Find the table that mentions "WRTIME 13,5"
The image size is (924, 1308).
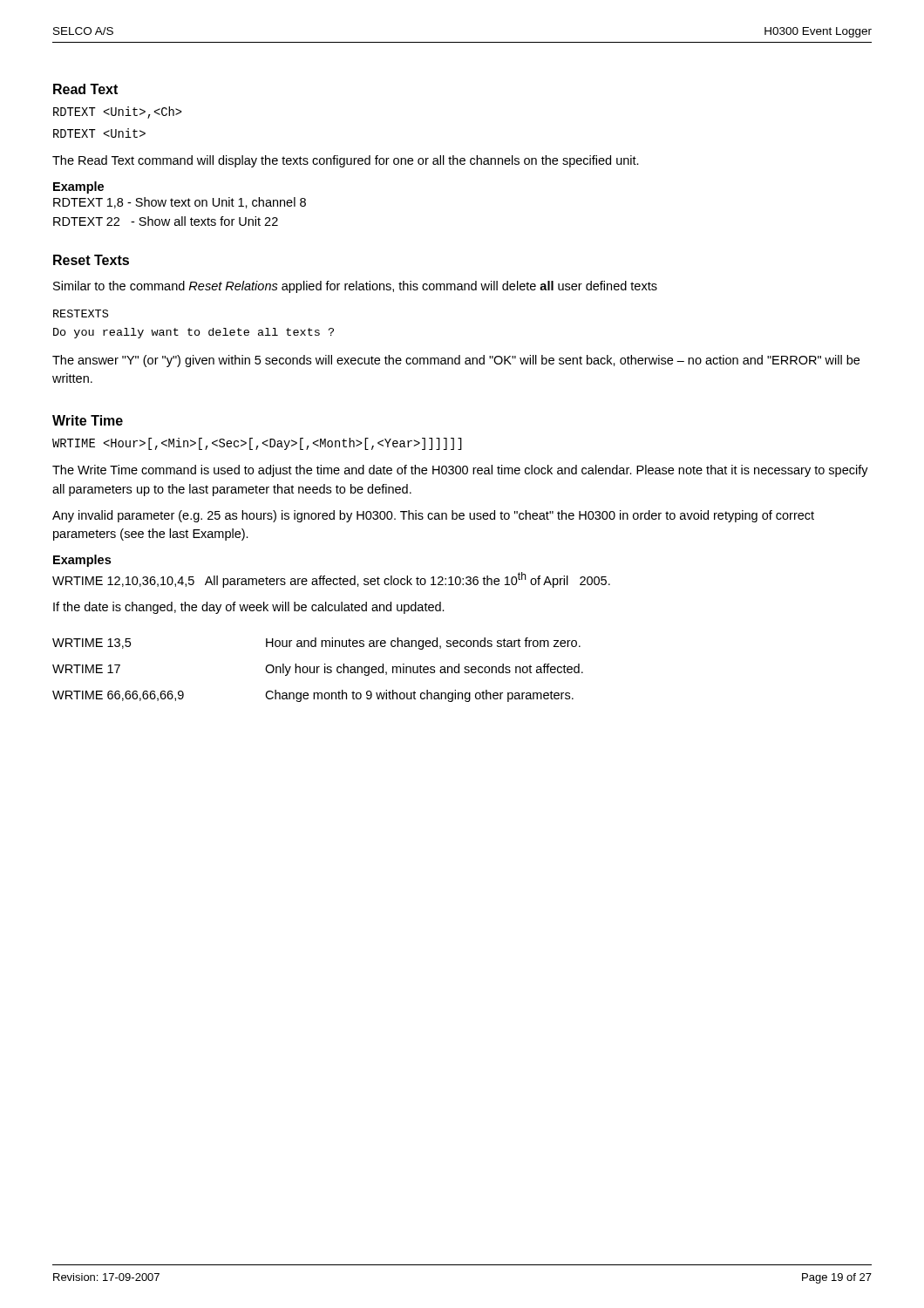462,668
